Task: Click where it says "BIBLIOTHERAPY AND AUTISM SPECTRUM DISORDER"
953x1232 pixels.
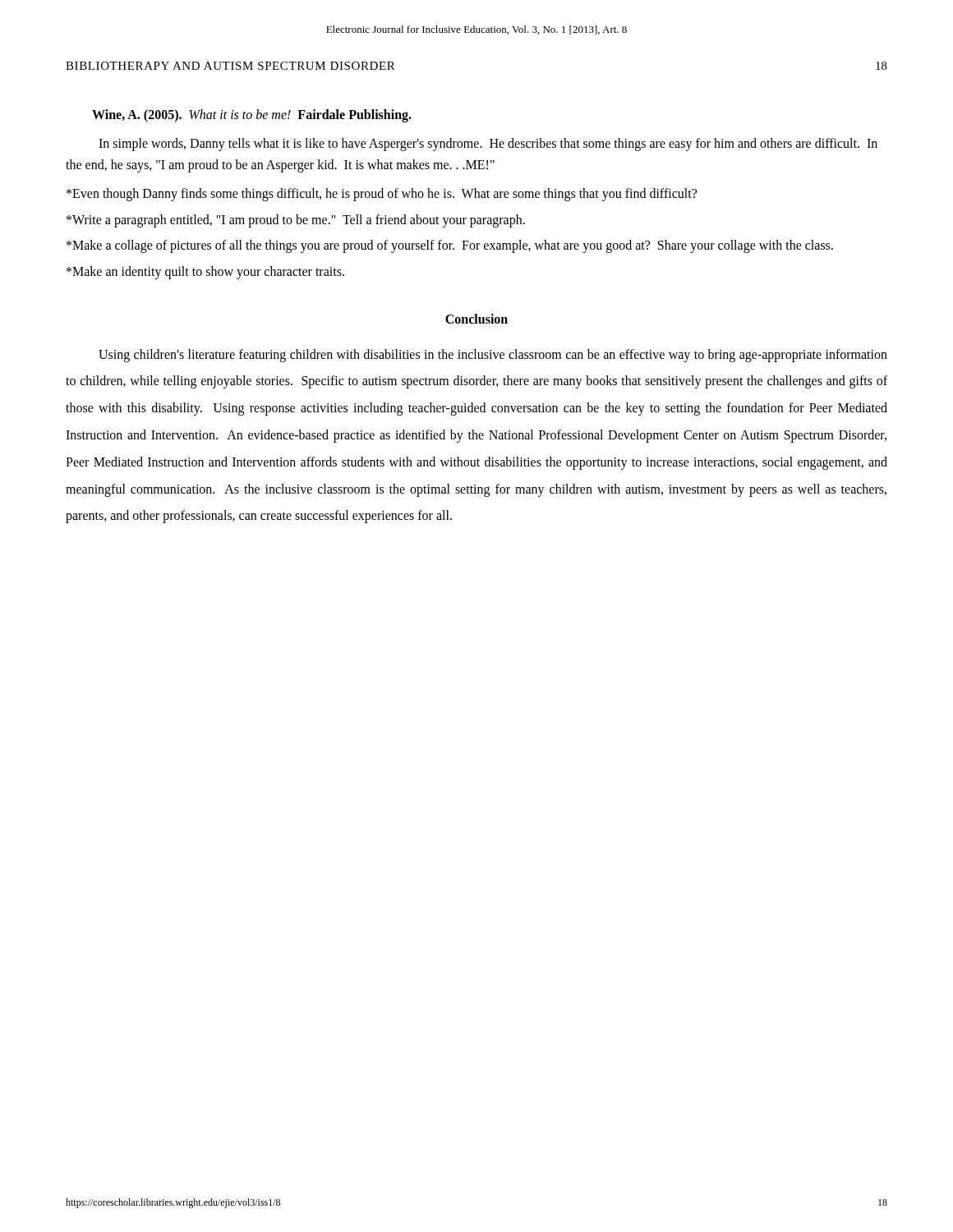Action: pyautogui.click(x=231, y=66)
